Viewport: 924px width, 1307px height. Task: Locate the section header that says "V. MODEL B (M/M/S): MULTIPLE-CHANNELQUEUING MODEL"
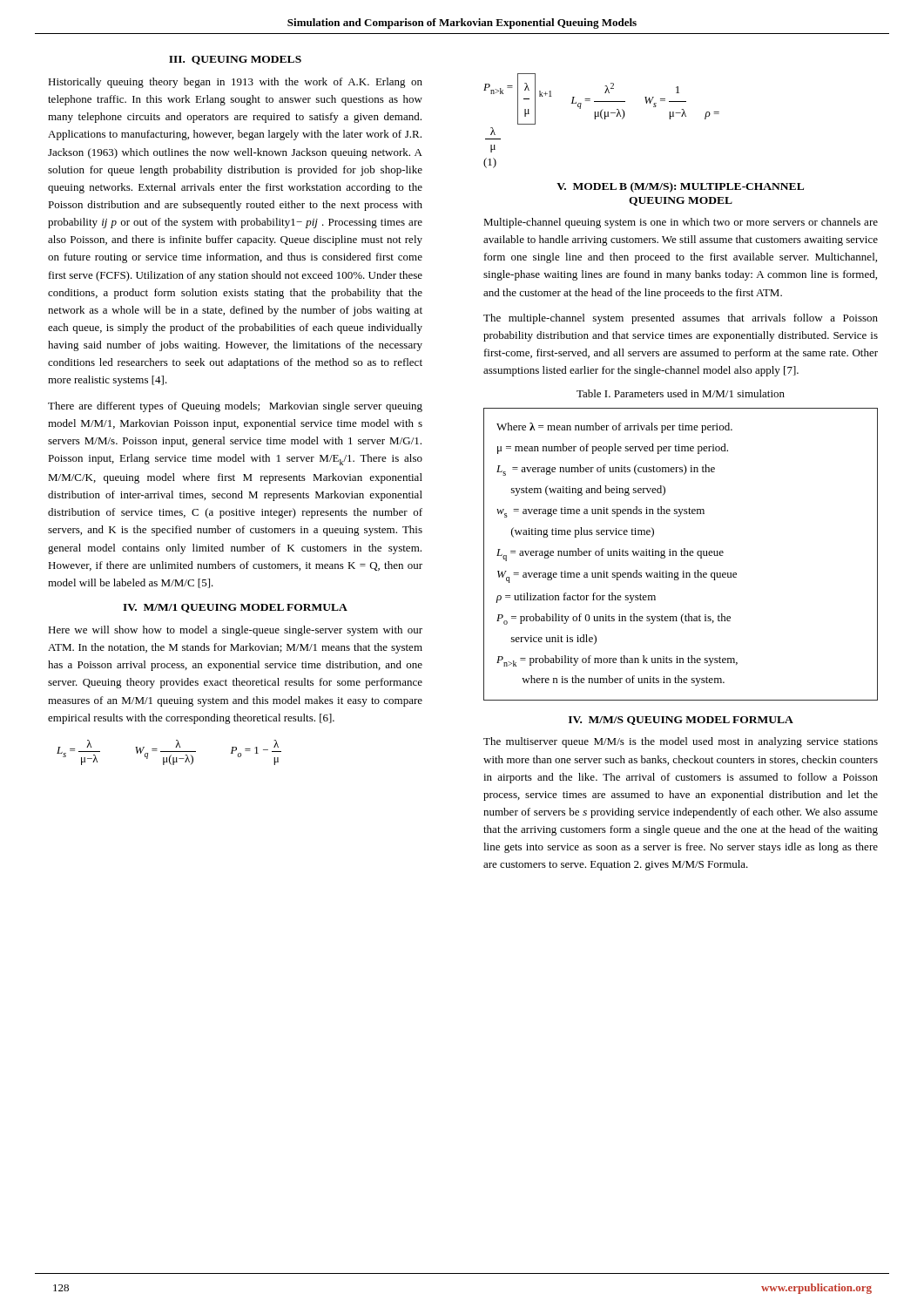[x=681, y=193]
